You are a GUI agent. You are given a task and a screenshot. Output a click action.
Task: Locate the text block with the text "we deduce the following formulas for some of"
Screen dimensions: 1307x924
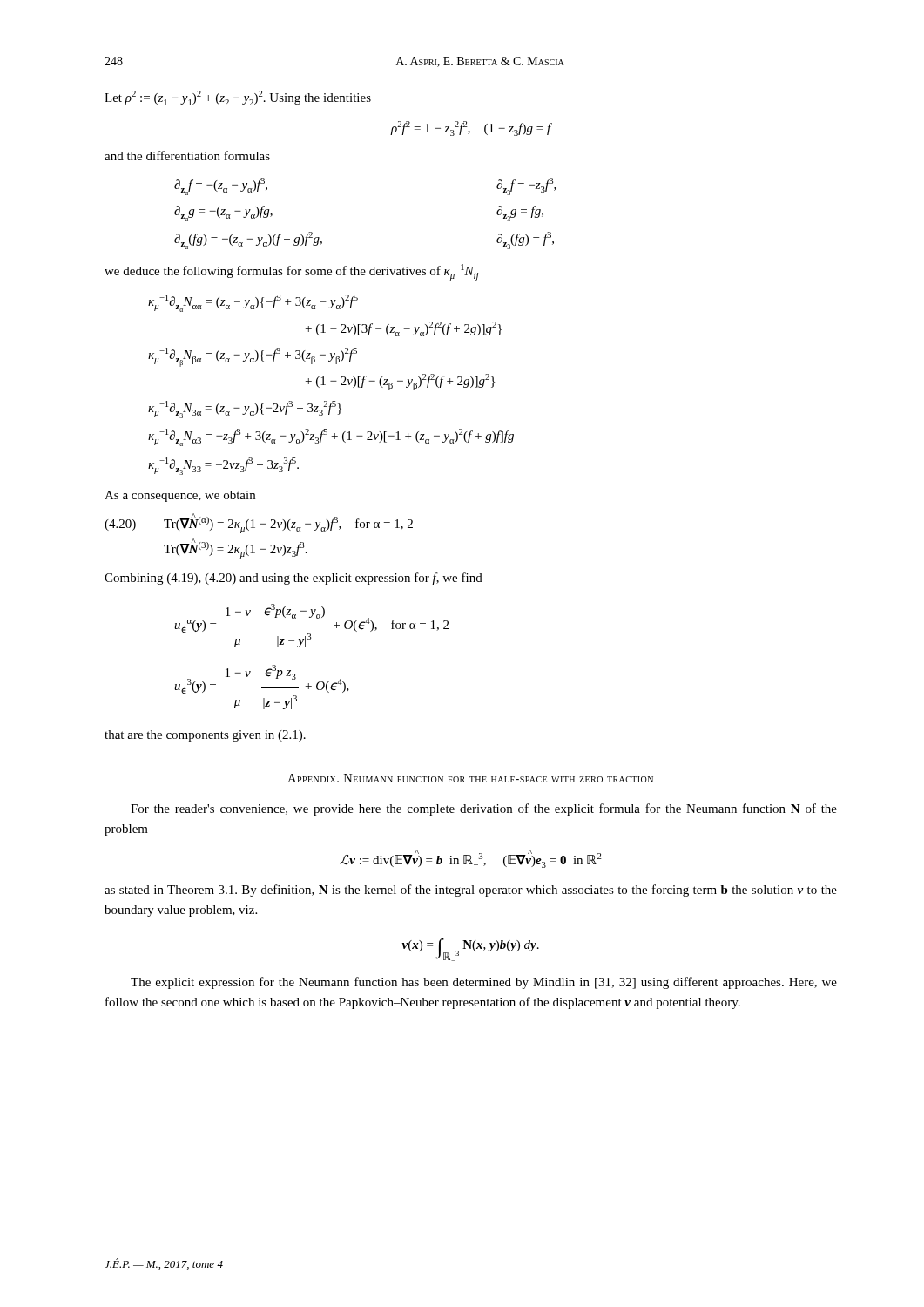click(x=292, y=271)
